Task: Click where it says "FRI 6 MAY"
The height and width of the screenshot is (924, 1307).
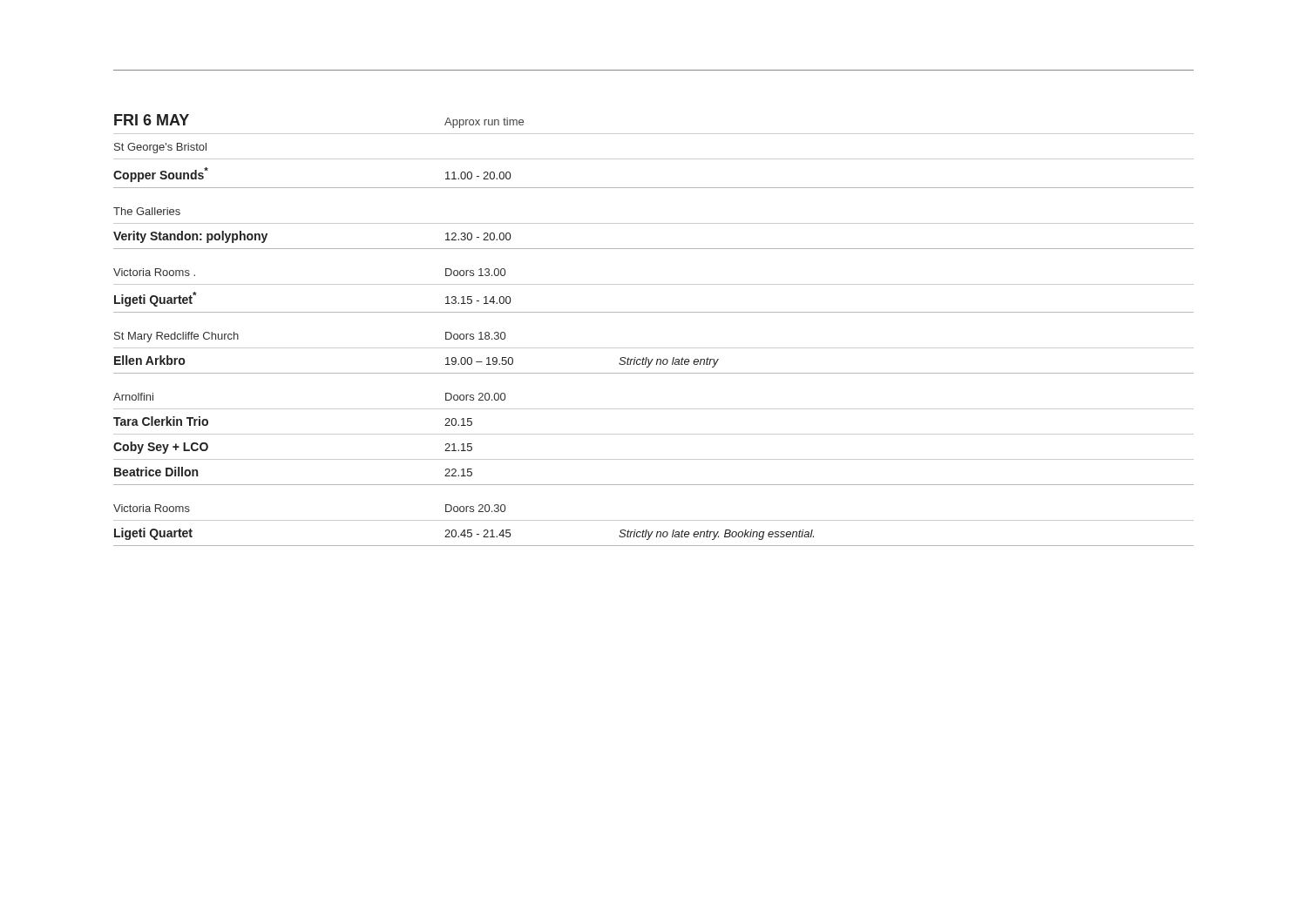Action: point(151,120)
